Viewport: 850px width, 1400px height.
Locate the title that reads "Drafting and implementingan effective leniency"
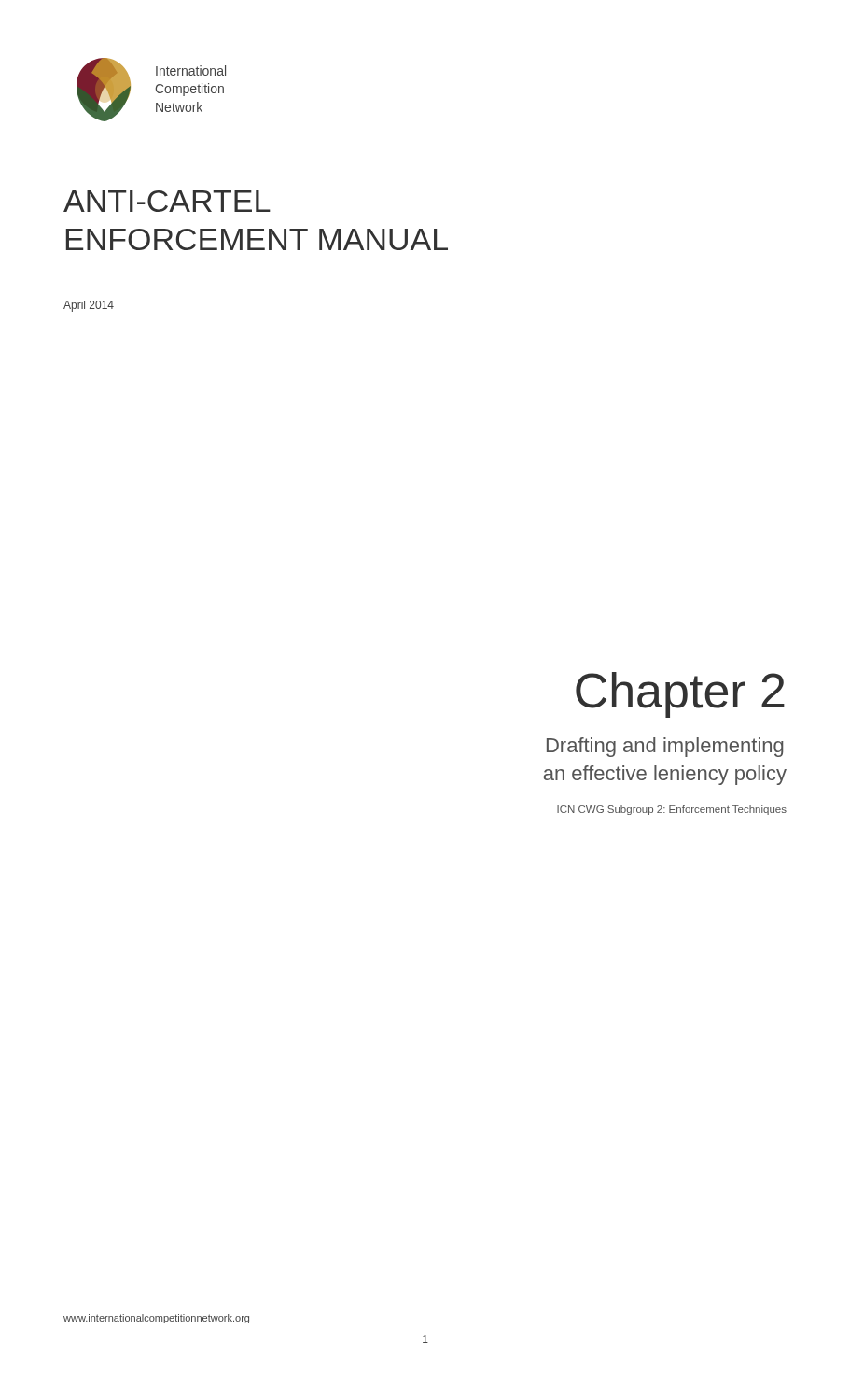665,759
